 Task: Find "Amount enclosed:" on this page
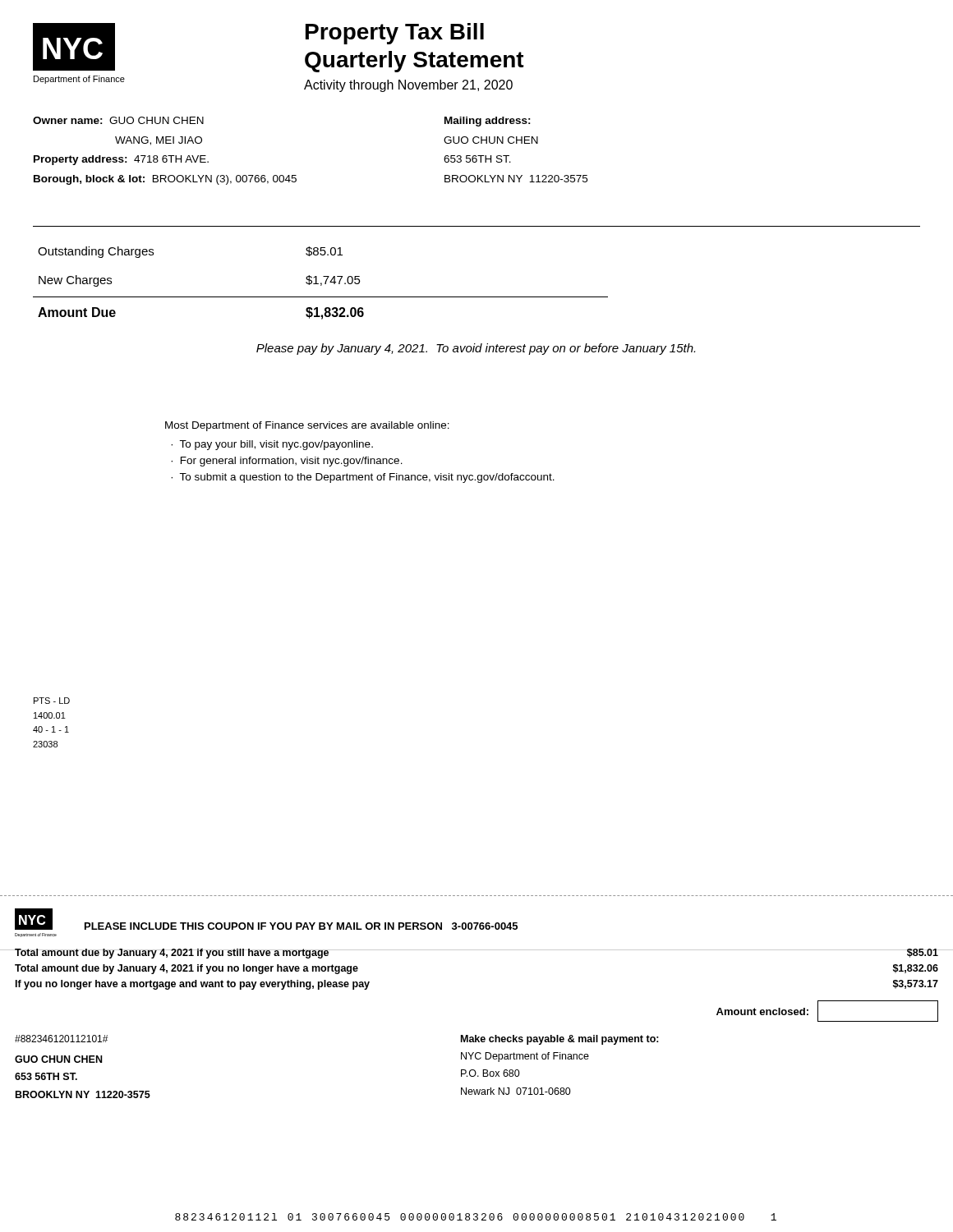pyautogui.click(x=827, y=1011)
